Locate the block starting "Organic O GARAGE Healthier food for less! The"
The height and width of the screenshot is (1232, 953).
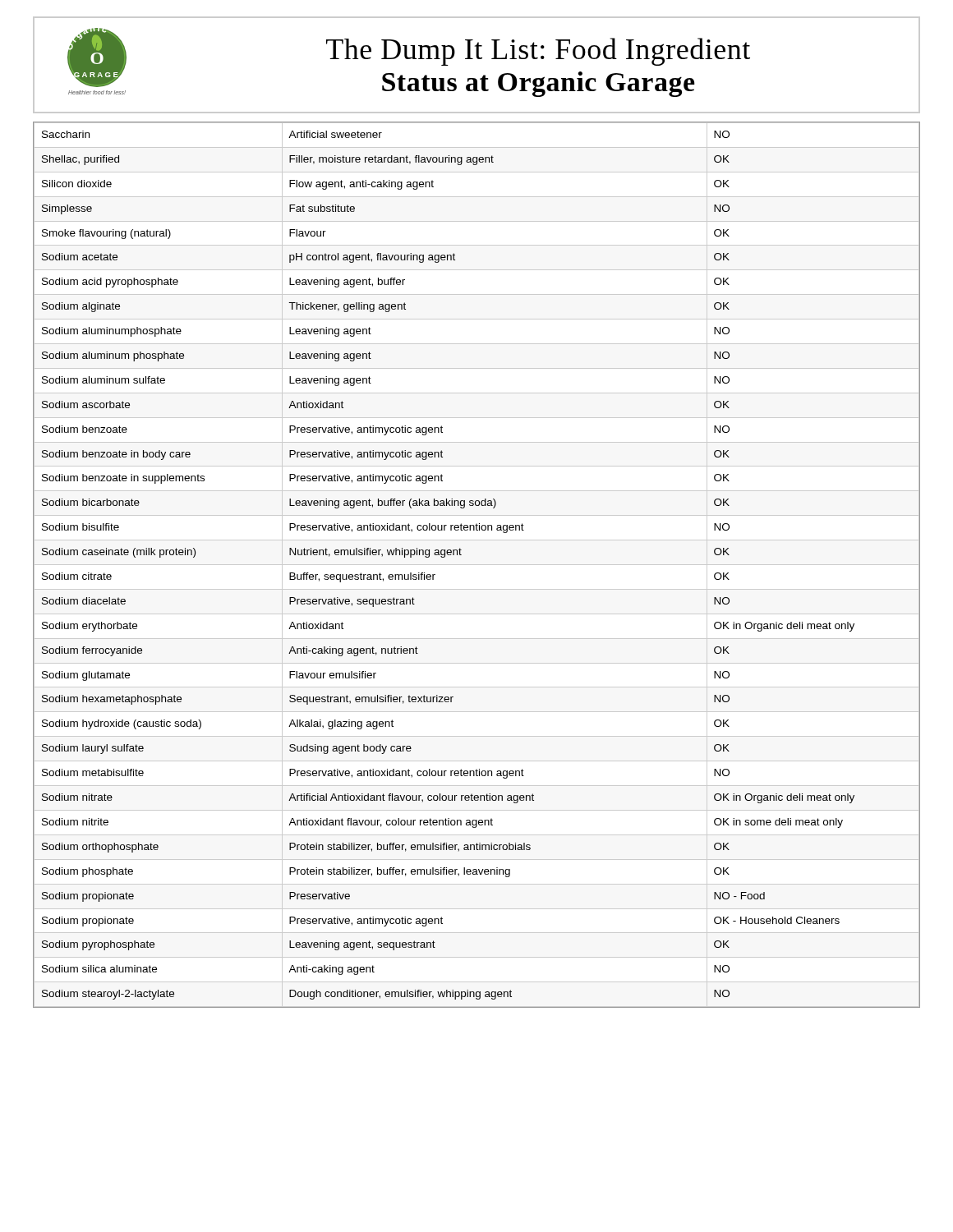476,65
